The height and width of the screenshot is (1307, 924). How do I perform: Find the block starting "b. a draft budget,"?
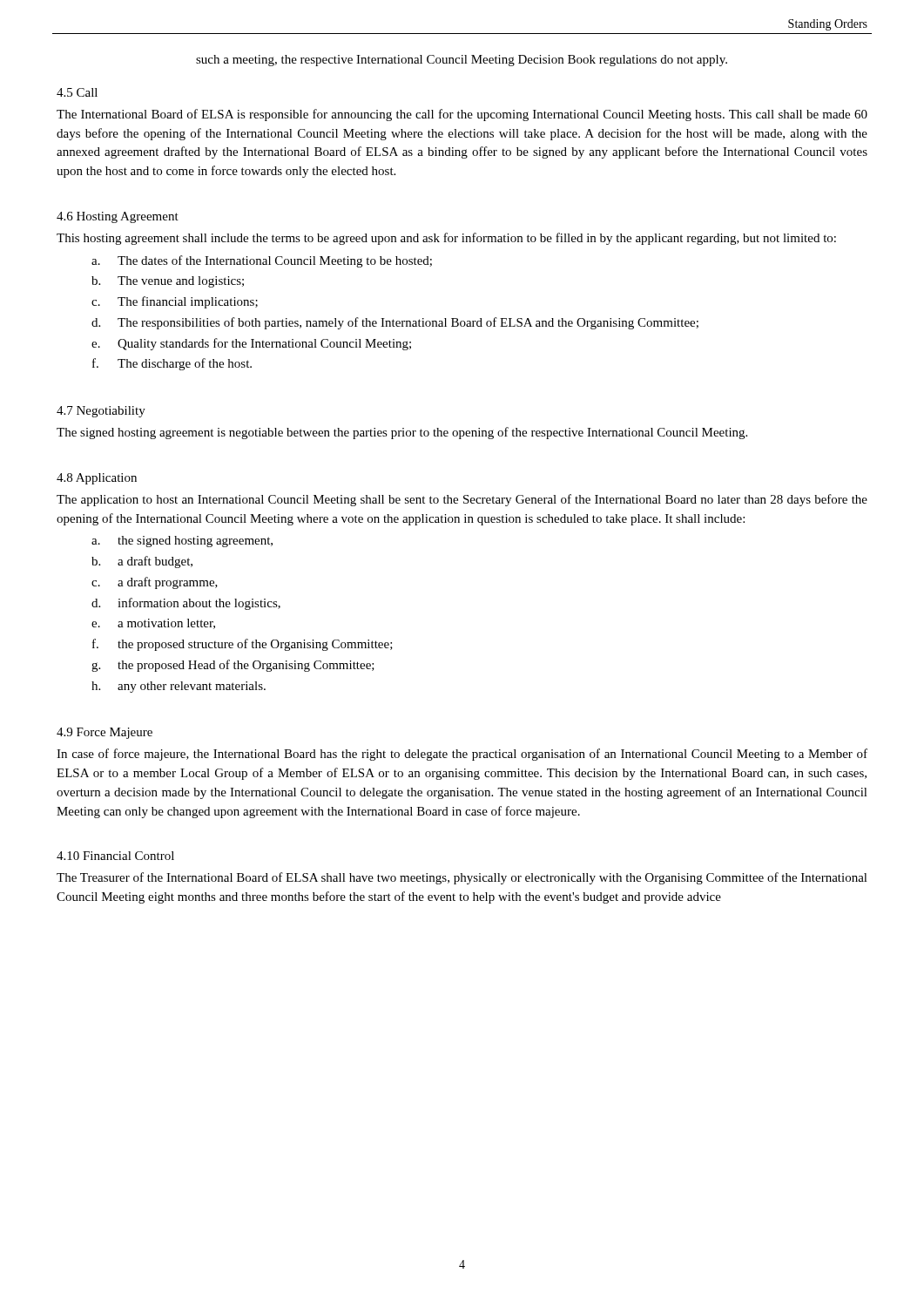(142, 562)
